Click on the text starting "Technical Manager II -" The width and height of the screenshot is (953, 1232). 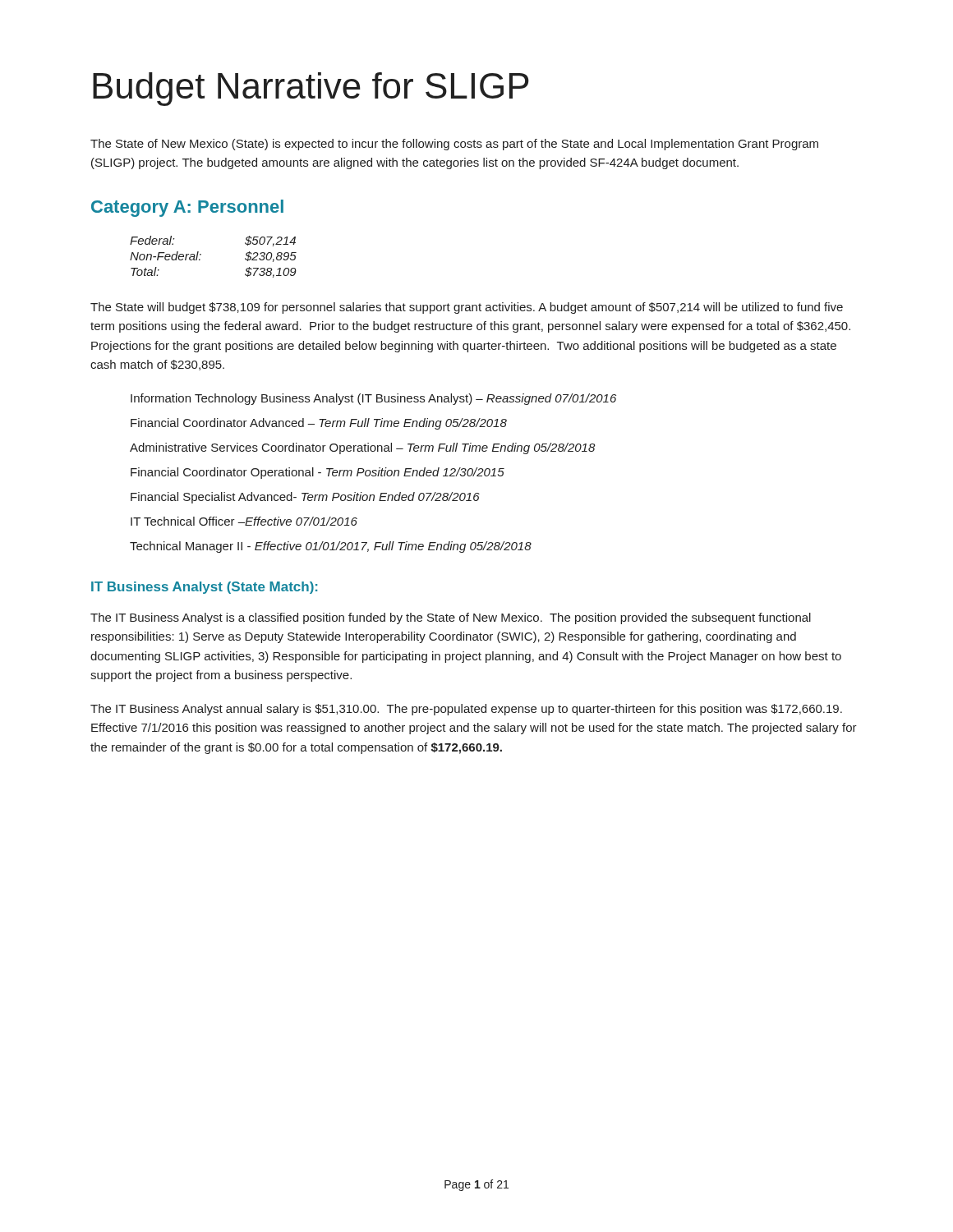pyautogui.click(x=496, y=546)
